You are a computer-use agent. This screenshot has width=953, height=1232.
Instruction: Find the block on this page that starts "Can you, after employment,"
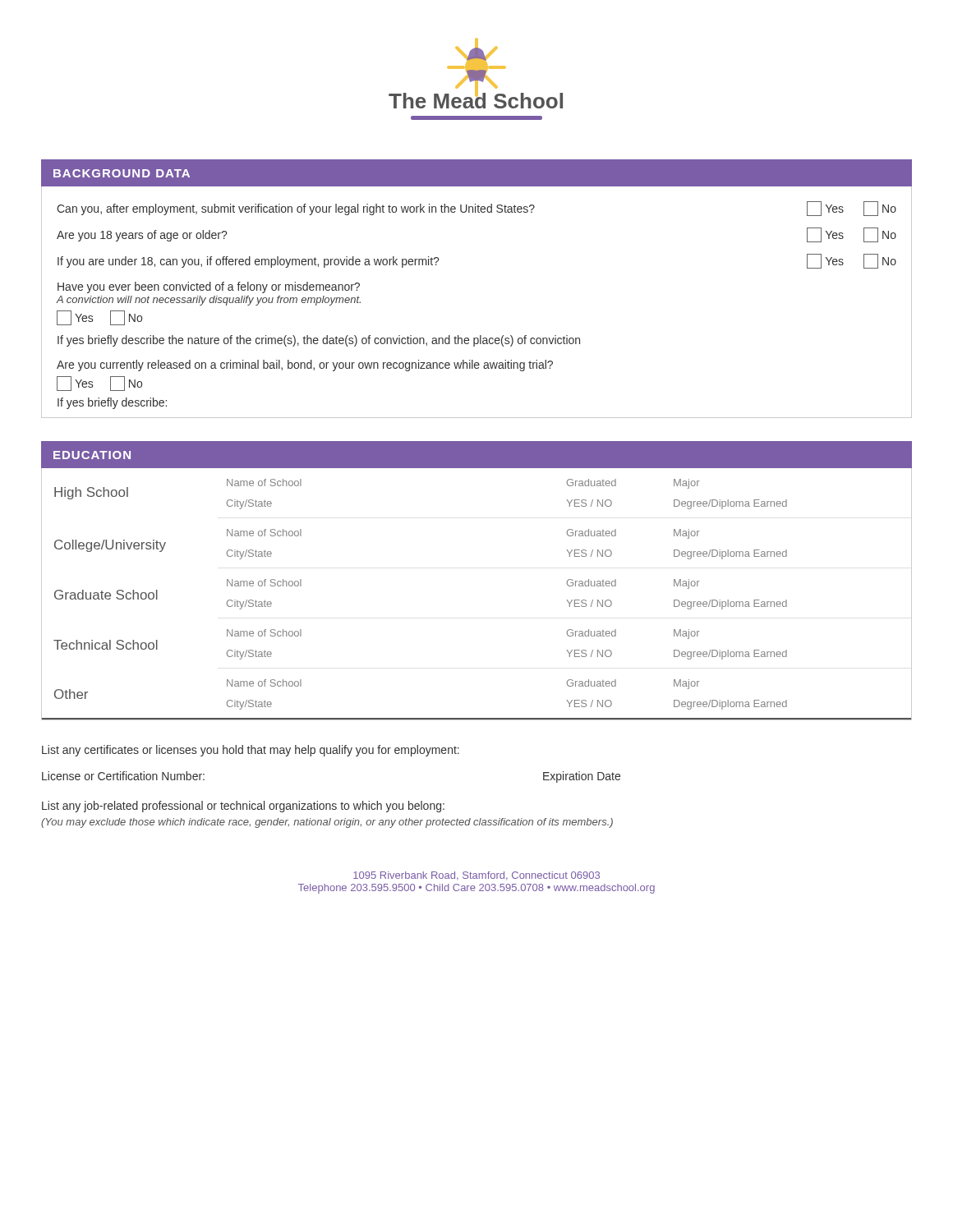coord(476,209)
